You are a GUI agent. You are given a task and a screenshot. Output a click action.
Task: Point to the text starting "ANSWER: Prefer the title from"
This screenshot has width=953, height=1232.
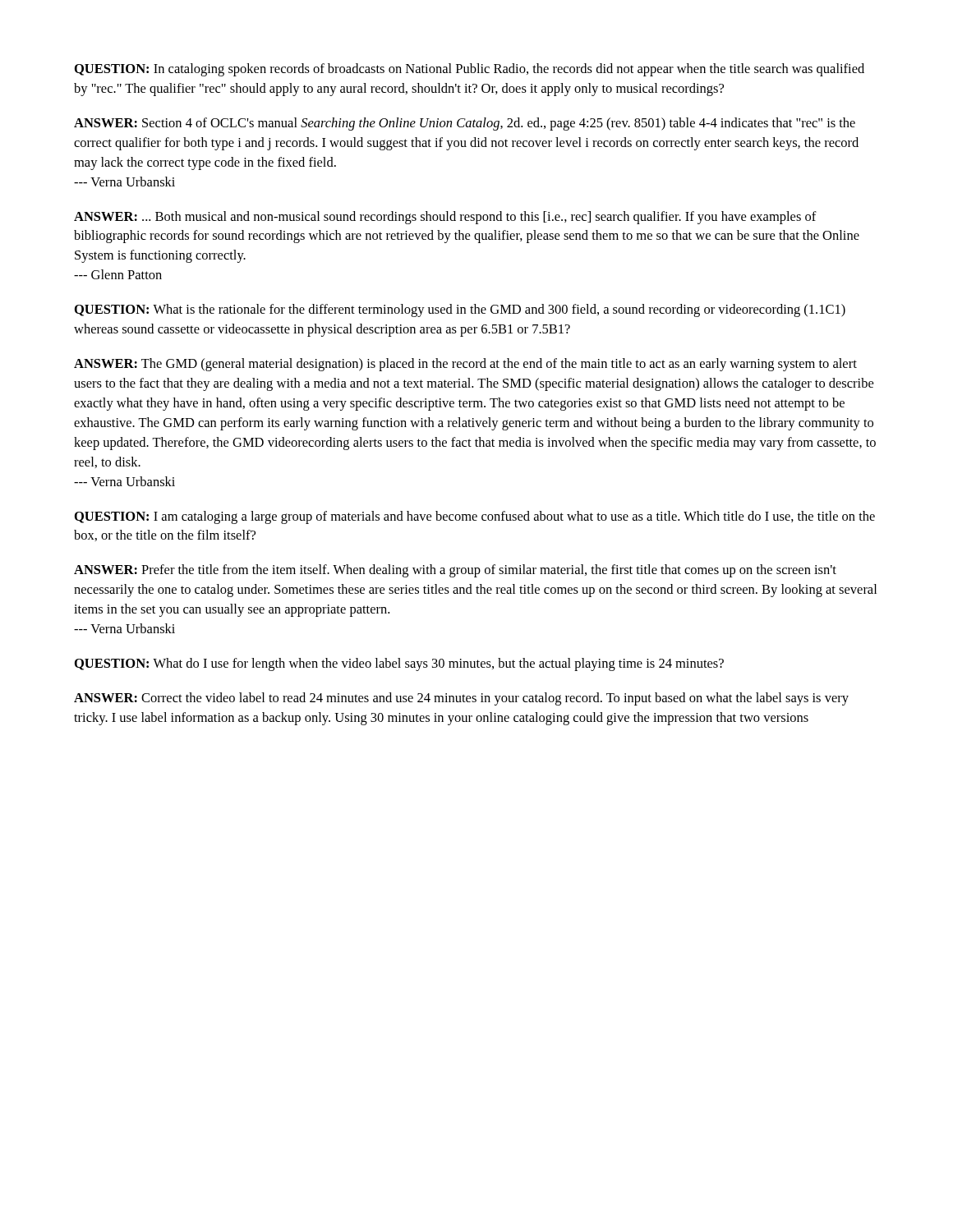coord(476,600)
